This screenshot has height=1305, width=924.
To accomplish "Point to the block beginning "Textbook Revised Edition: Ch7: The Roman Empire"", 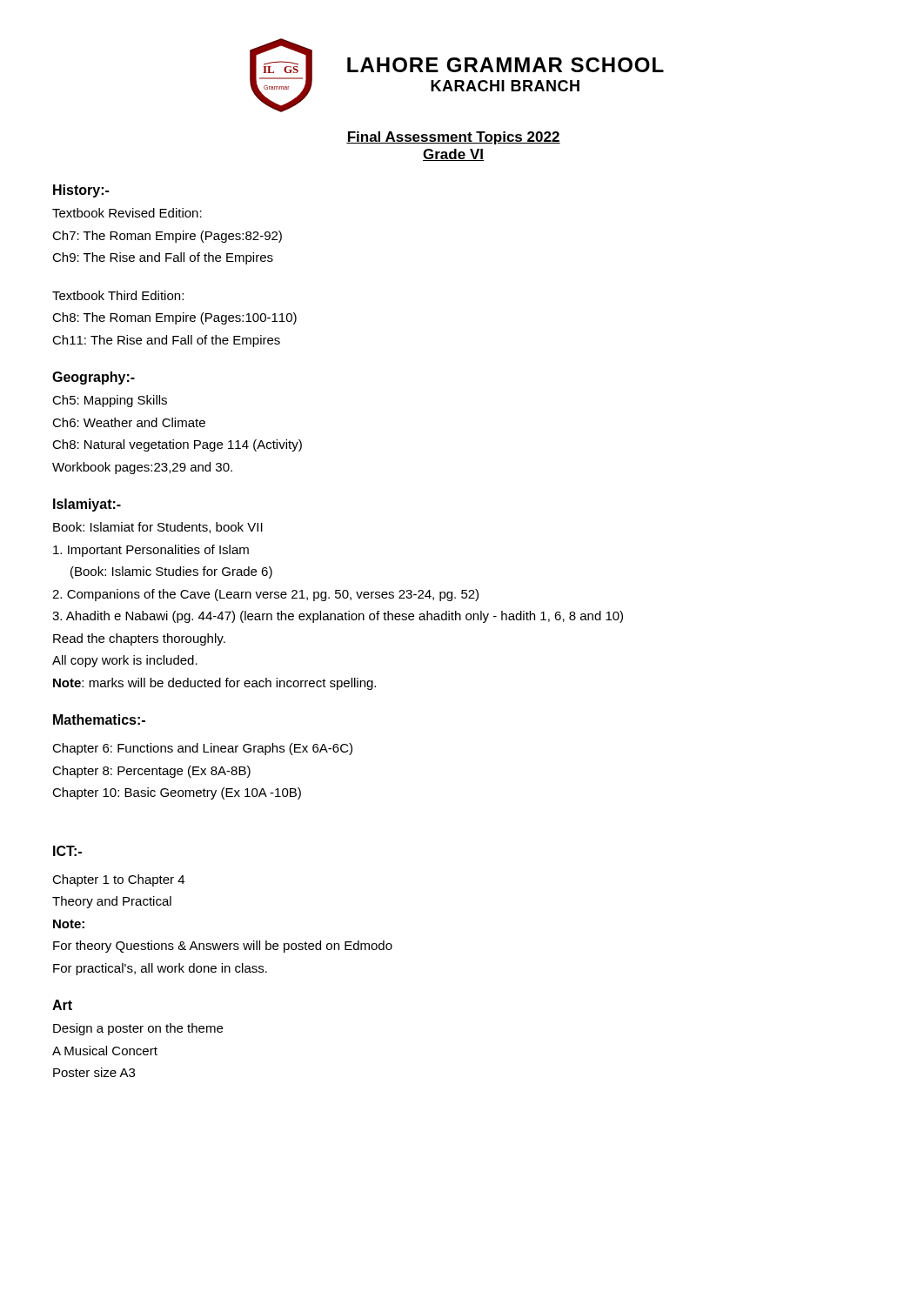I will 127,213.
